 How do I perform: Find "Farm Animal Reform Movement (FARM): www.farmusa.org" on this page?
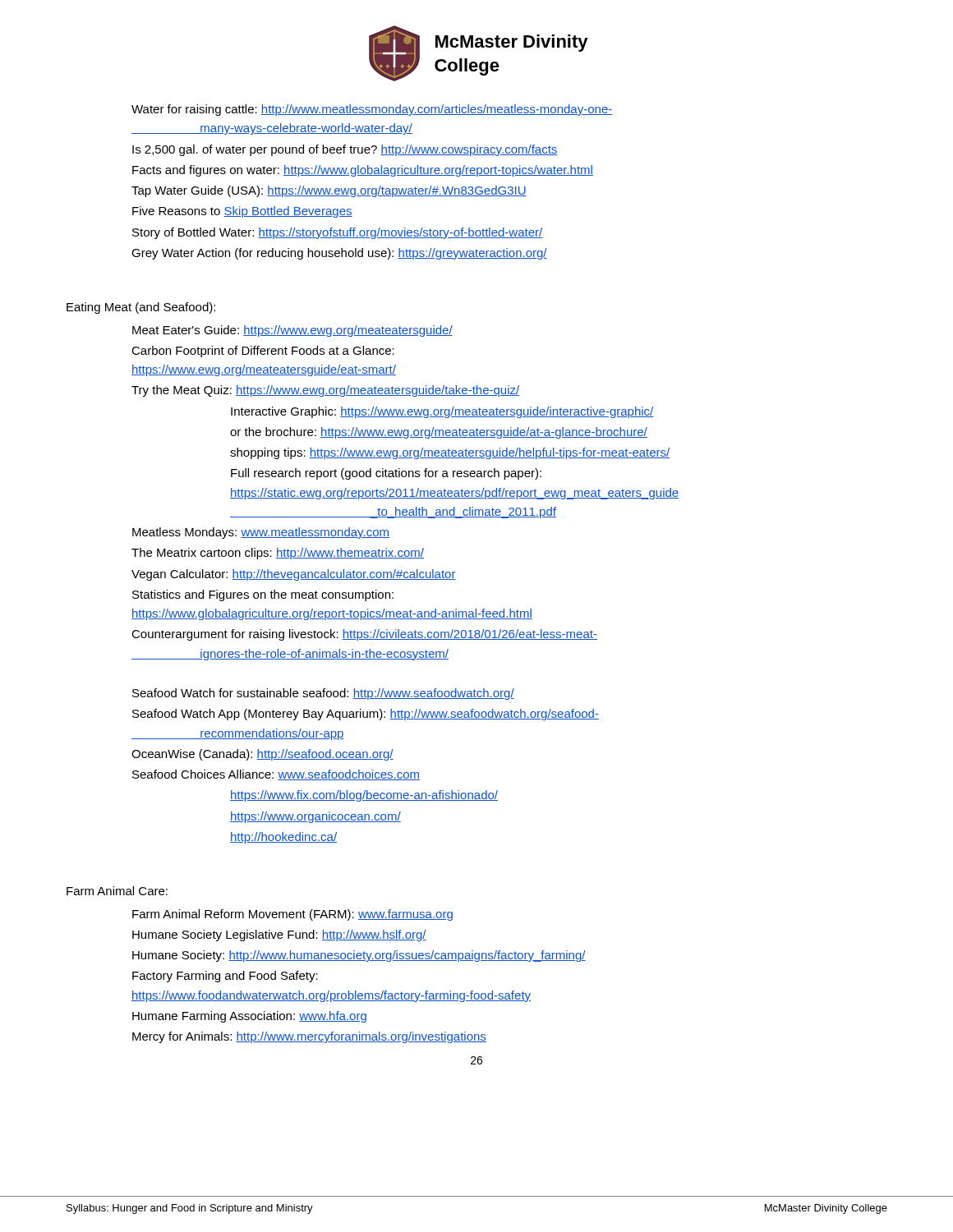tap(292, 913)
